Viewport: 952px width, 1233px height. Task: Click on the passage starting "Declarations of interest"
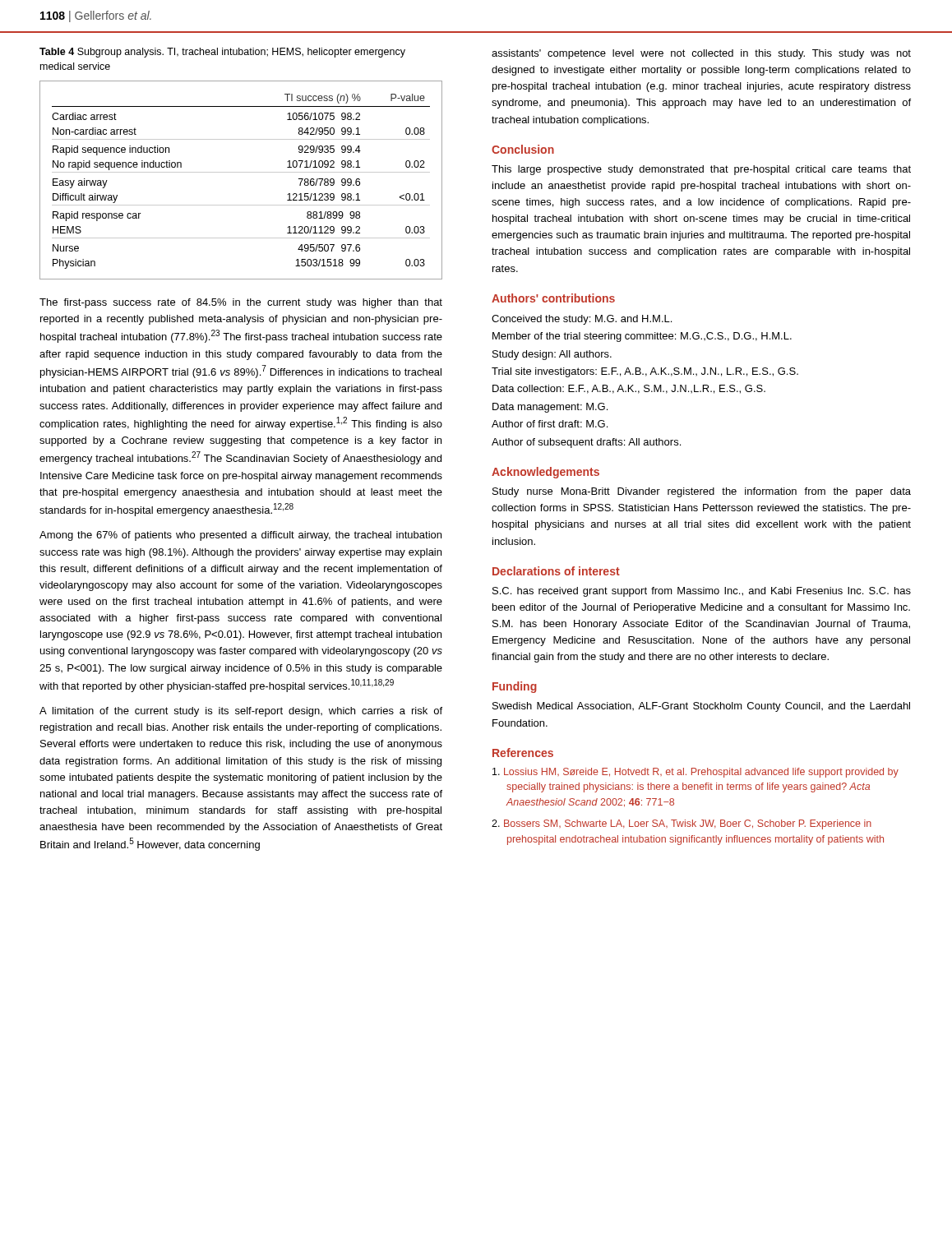(x=556, y=571)
